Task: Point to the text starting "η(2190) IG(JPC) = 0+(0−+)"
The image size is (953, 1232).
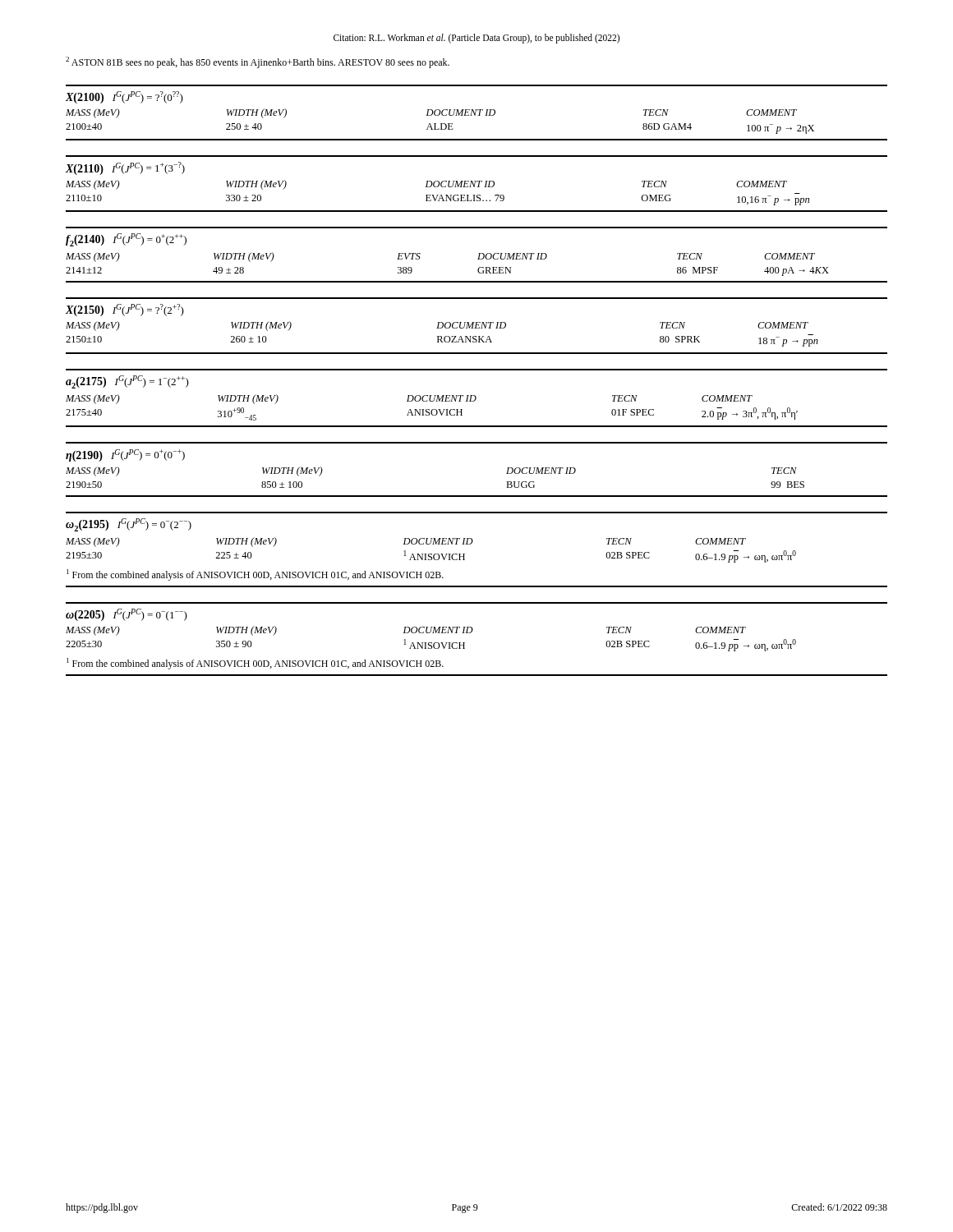Action: [x=125, y=455]
